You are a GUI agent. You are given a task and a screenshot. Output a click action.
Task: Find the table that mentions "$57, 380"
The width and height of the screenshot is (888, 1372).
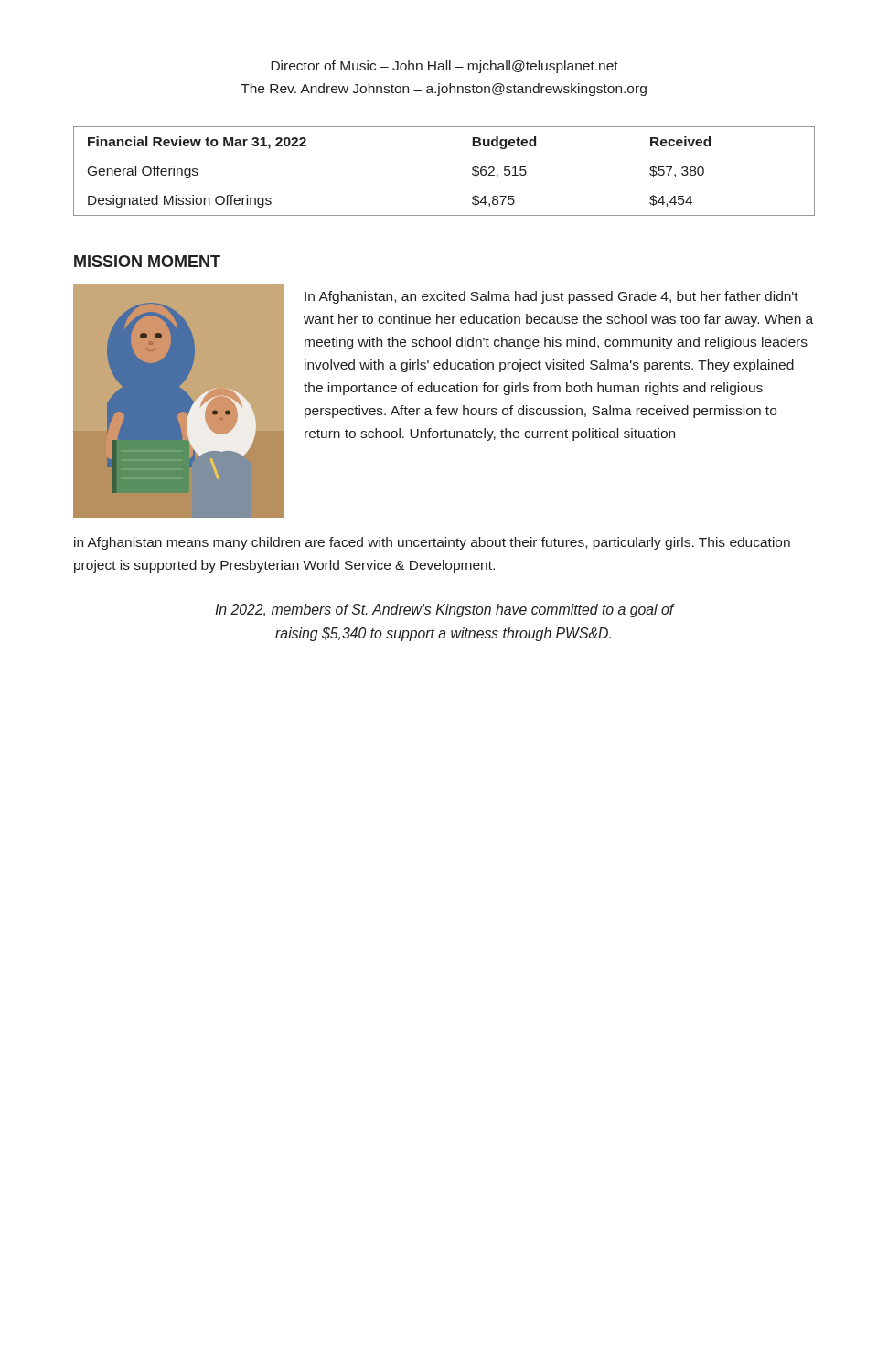444,171
